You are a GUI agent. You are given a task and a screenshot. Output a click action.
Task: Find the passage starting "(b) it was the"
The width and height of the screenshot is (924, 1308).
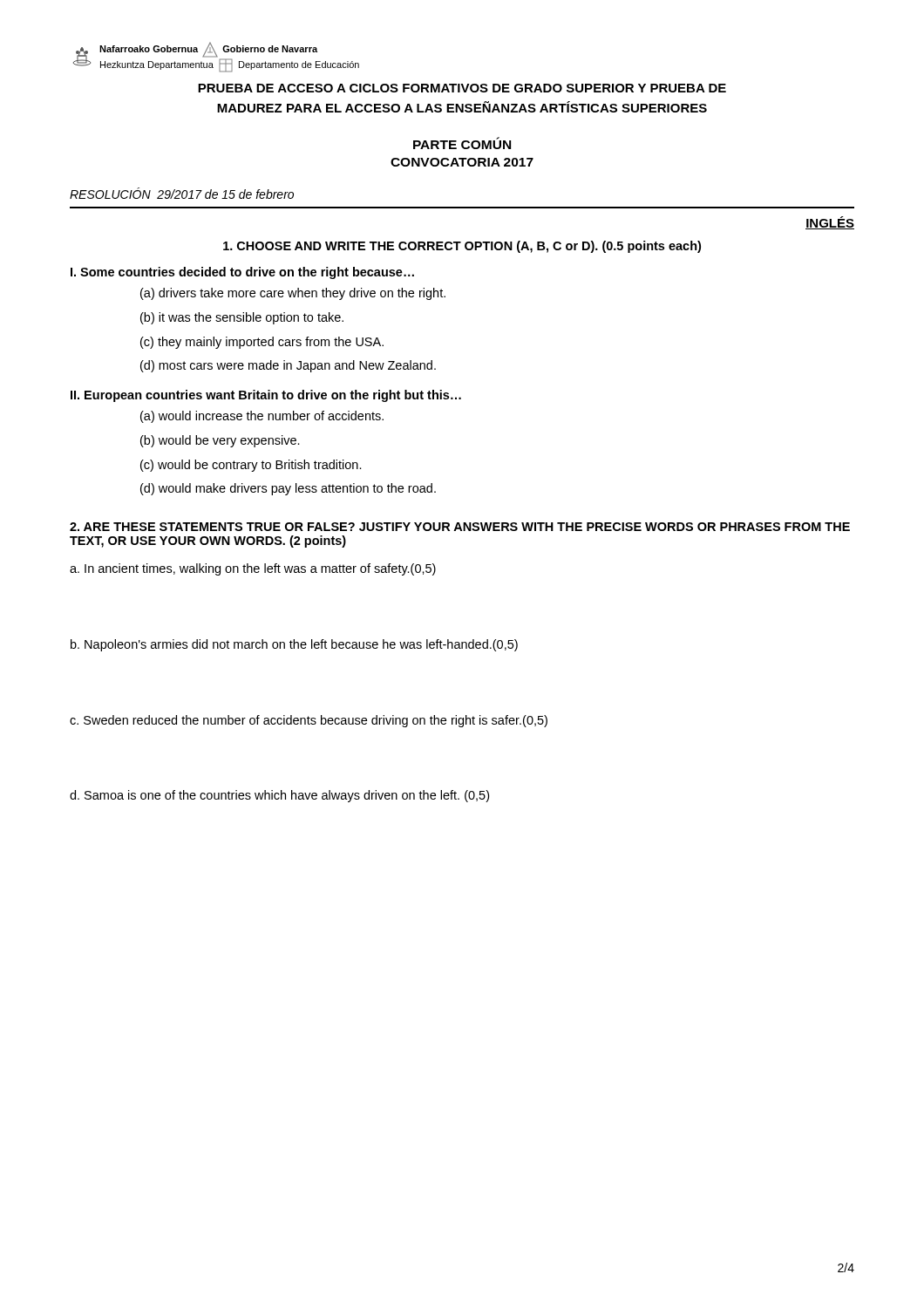[242, 317]
